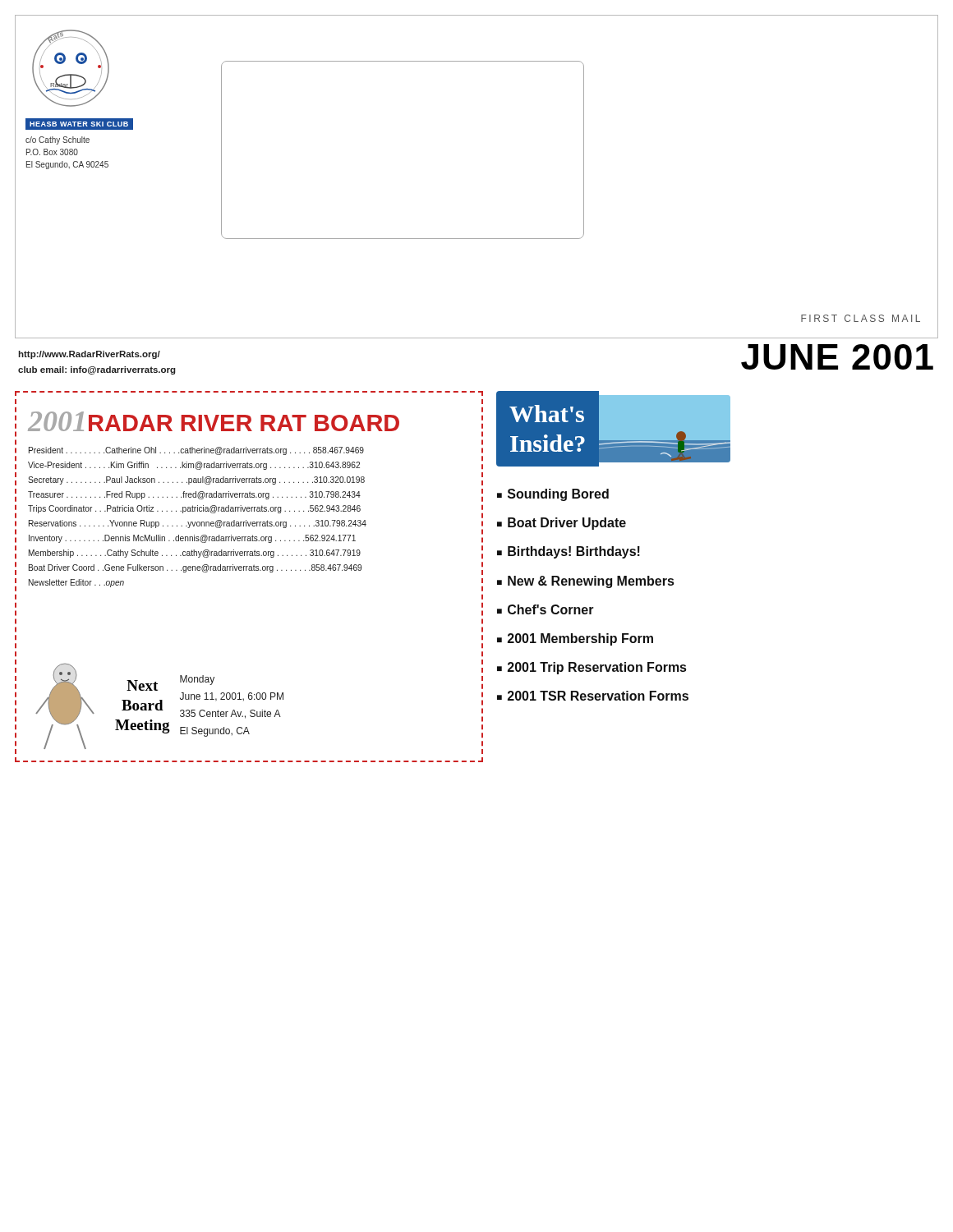Find the passage starting "■2001 Trip Reservation Forms"
This screenshot has height=1232, width=953.
pyautogui.click(x=592, y=667)
